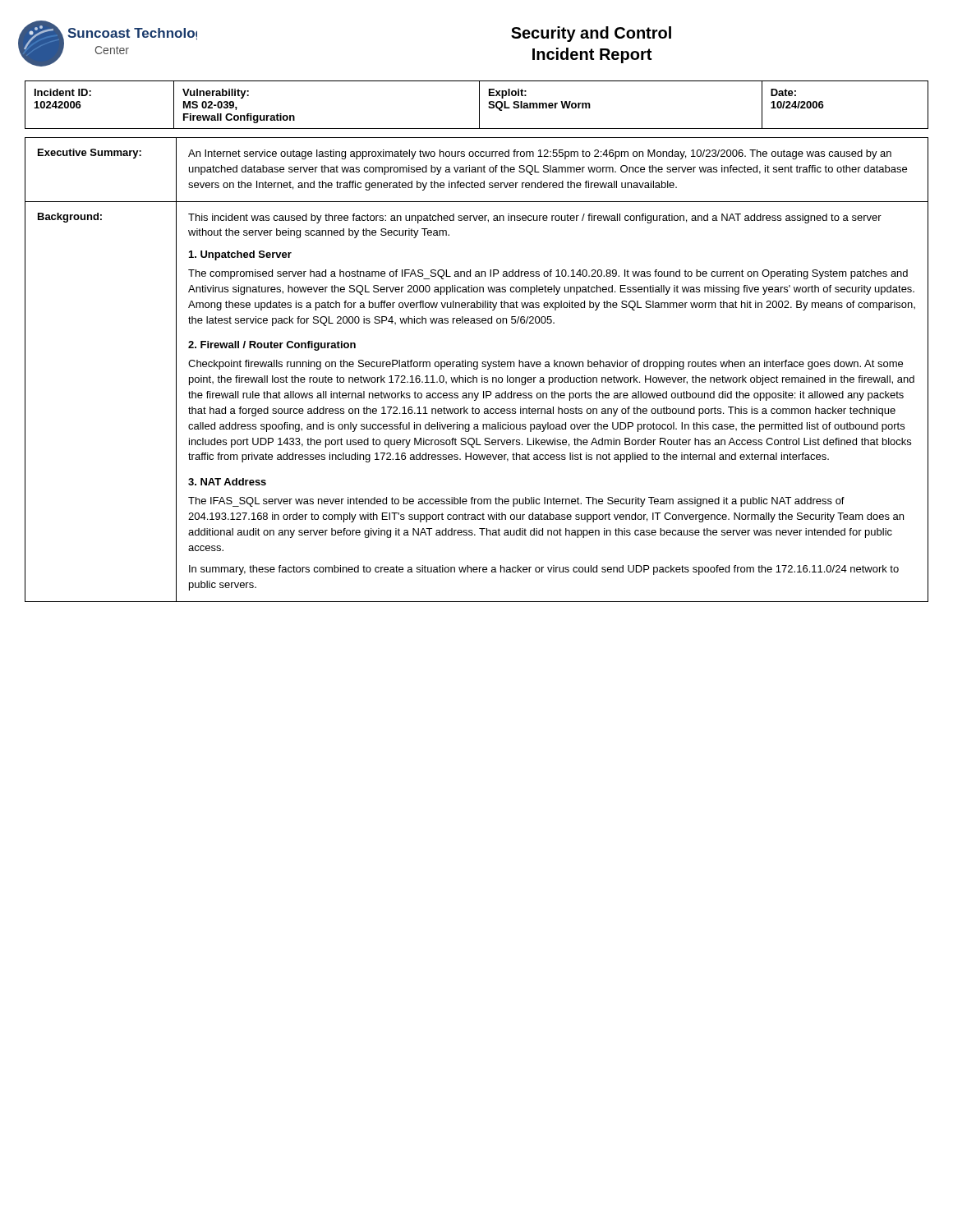
Task: Click on the logo
Action: pyautogui.click(x=144, y=44)
